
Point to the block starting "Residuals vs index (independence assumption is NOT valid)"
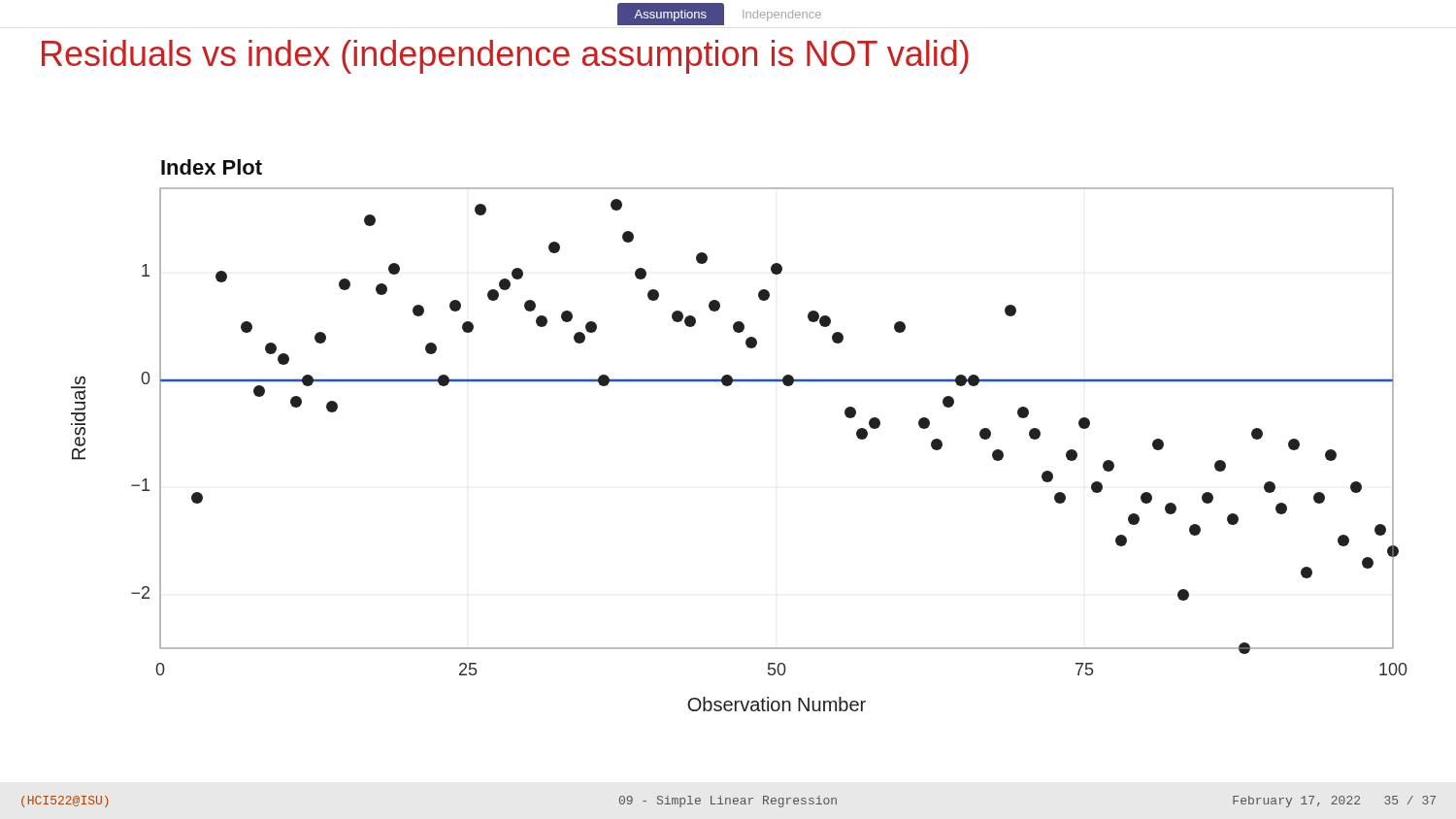(505, 54)
